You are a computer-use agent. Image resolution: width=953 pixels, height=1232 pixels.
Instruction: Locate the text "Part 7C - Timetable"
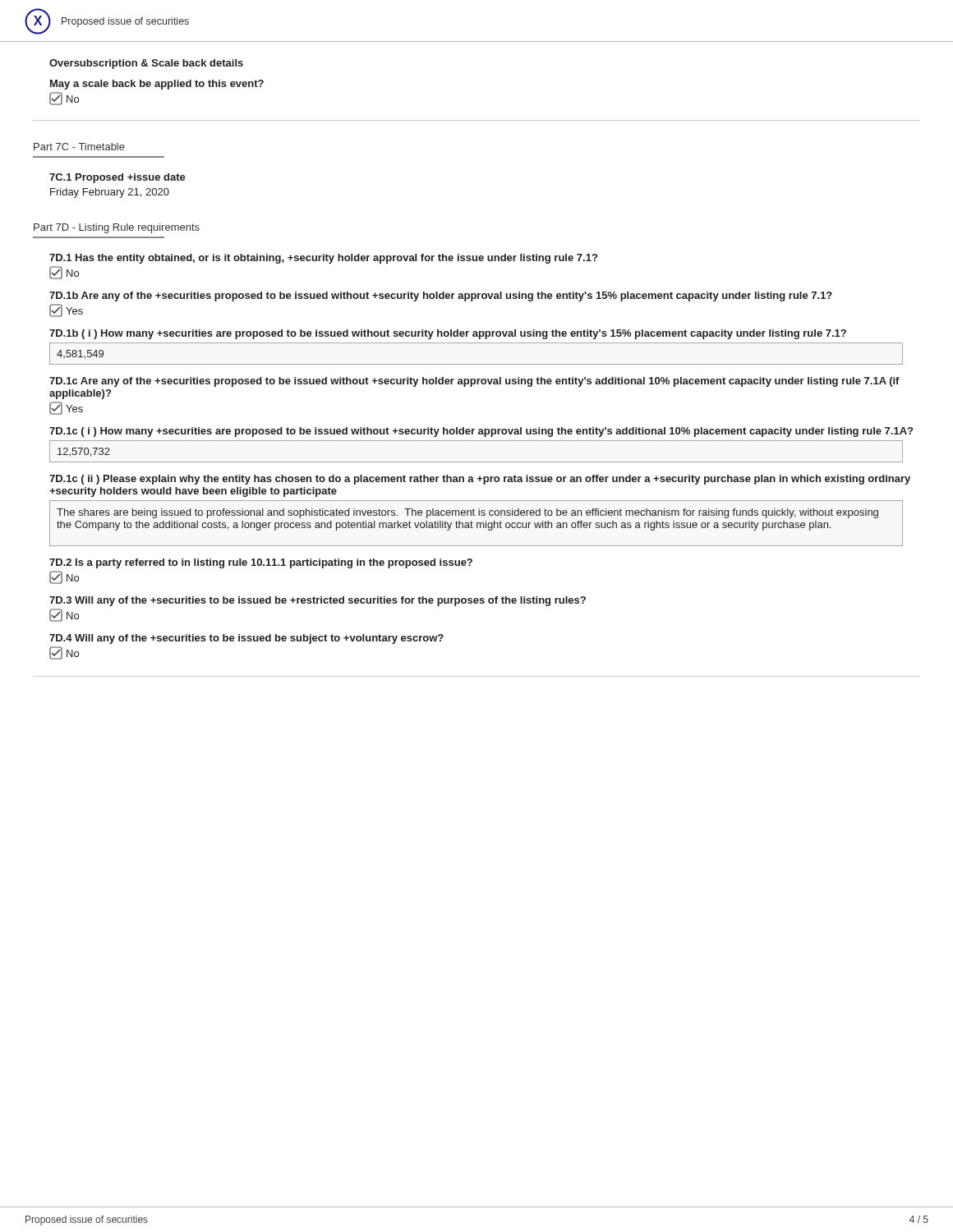tap(79, 147)
